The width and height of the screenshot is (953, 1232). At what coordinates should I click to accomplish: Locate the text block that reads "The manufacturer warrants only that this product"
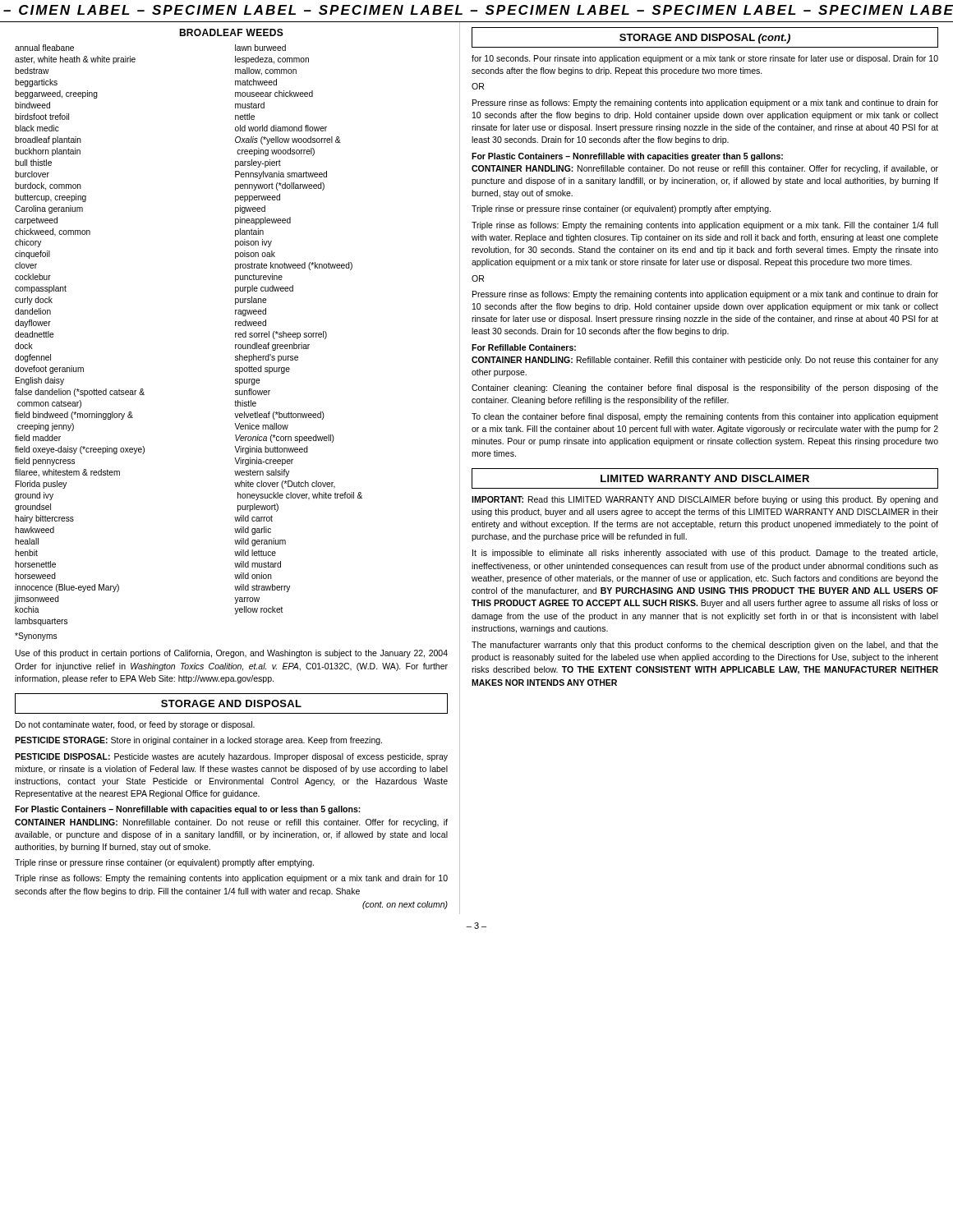click(705, 663)
